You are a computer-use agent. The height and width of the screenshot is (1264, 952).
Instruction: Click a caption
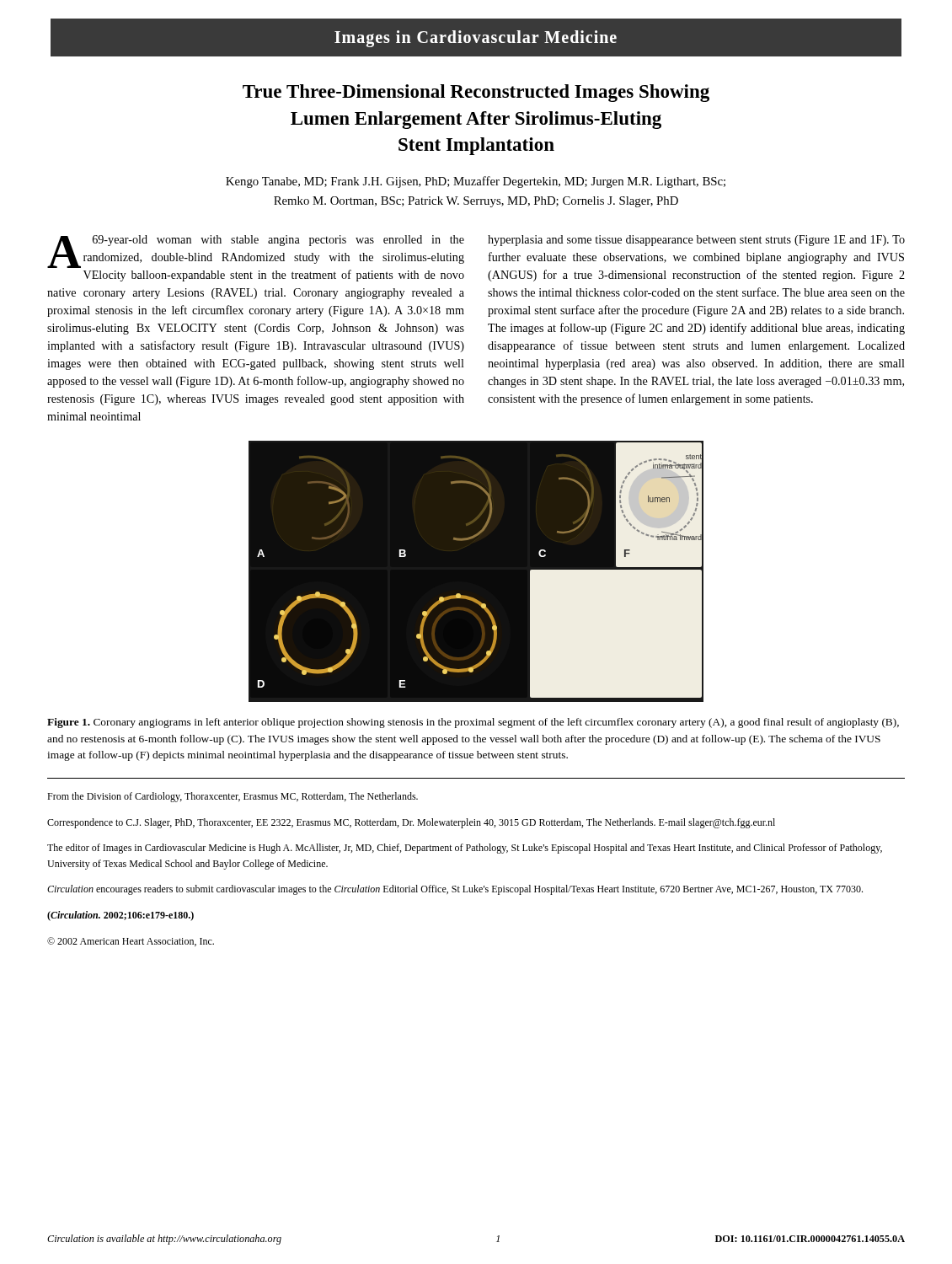pos(473,738)
